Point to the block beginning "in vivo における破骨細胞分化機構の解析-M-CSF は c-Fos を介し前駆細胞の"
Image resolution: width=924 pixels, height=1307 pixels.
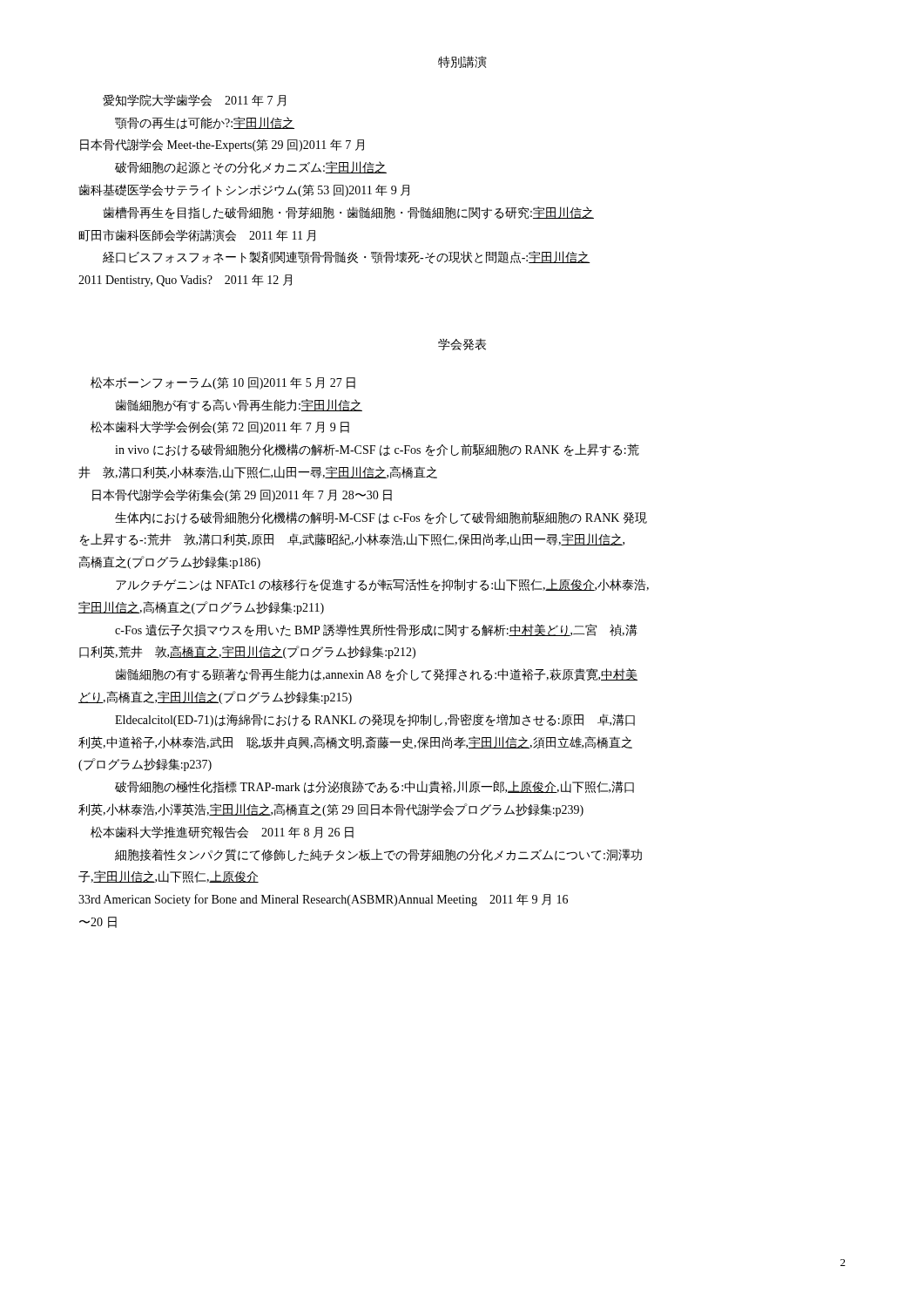coord(377,450)
